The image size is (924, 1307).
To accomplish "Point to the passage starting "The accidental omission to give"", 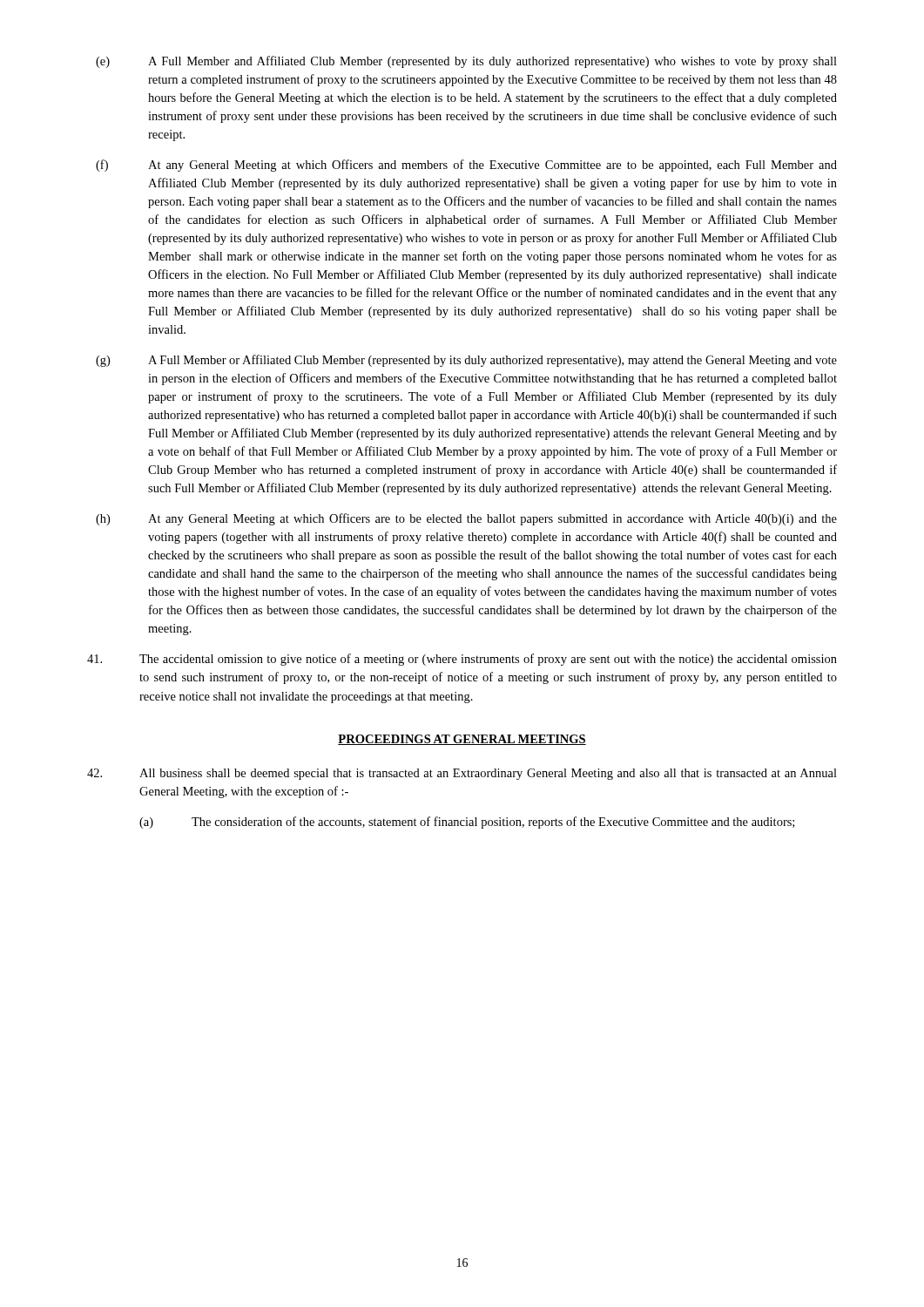I will point(462,678).
